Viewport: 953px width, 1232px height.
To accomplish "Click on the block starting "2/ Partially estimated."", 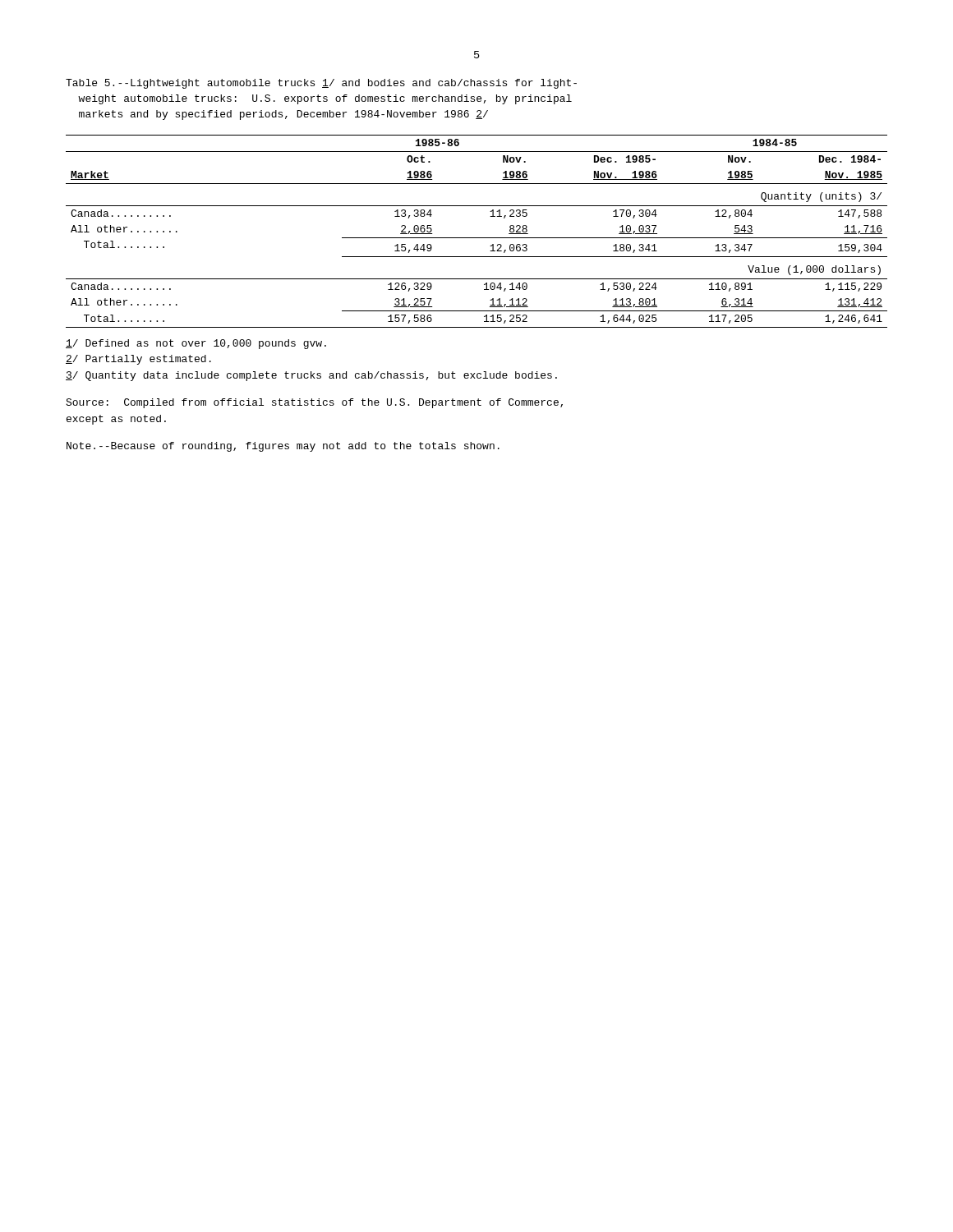I will (x=139, y=359).
